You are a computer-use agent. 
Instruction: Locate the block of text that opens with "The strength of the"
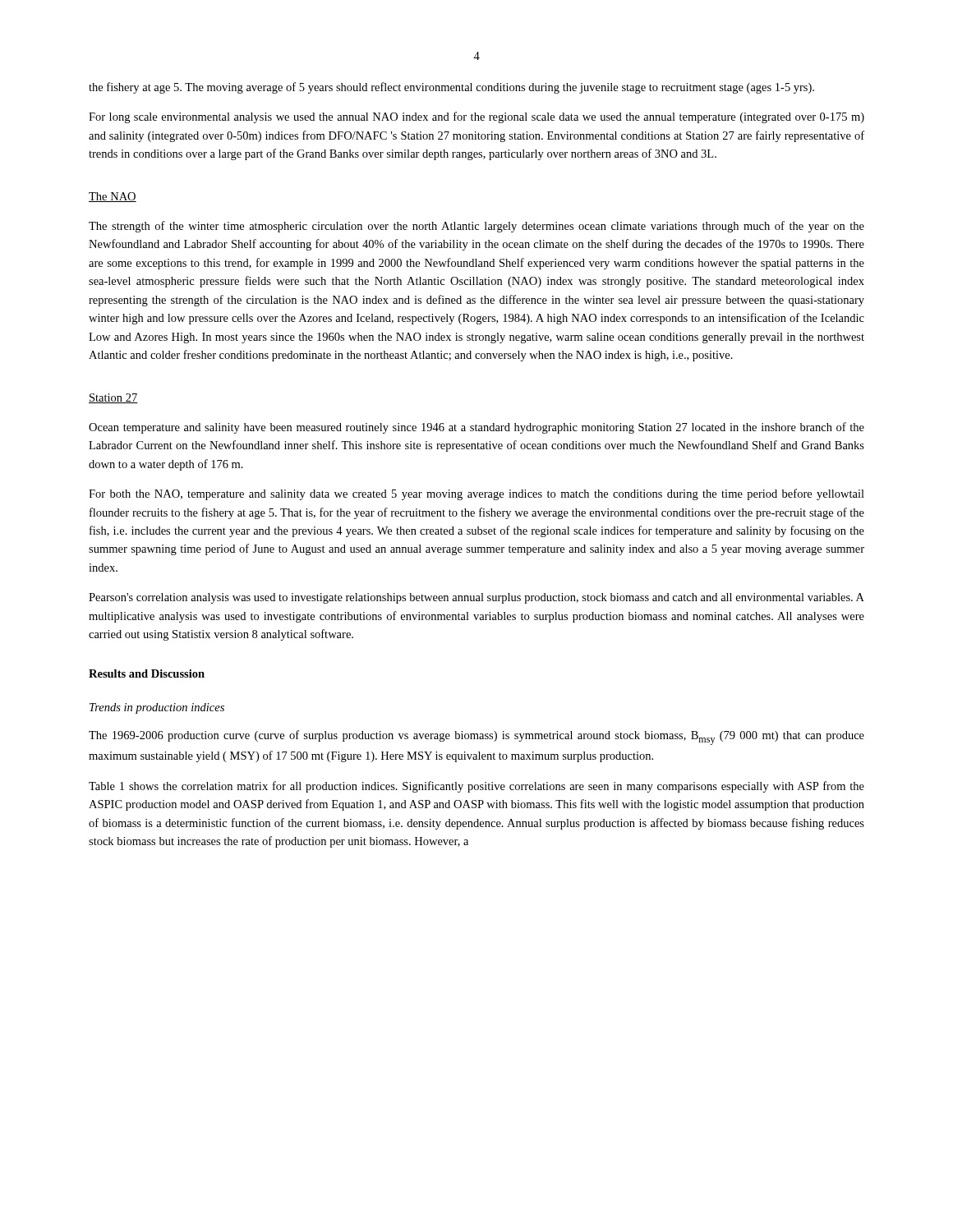point(476,291)
